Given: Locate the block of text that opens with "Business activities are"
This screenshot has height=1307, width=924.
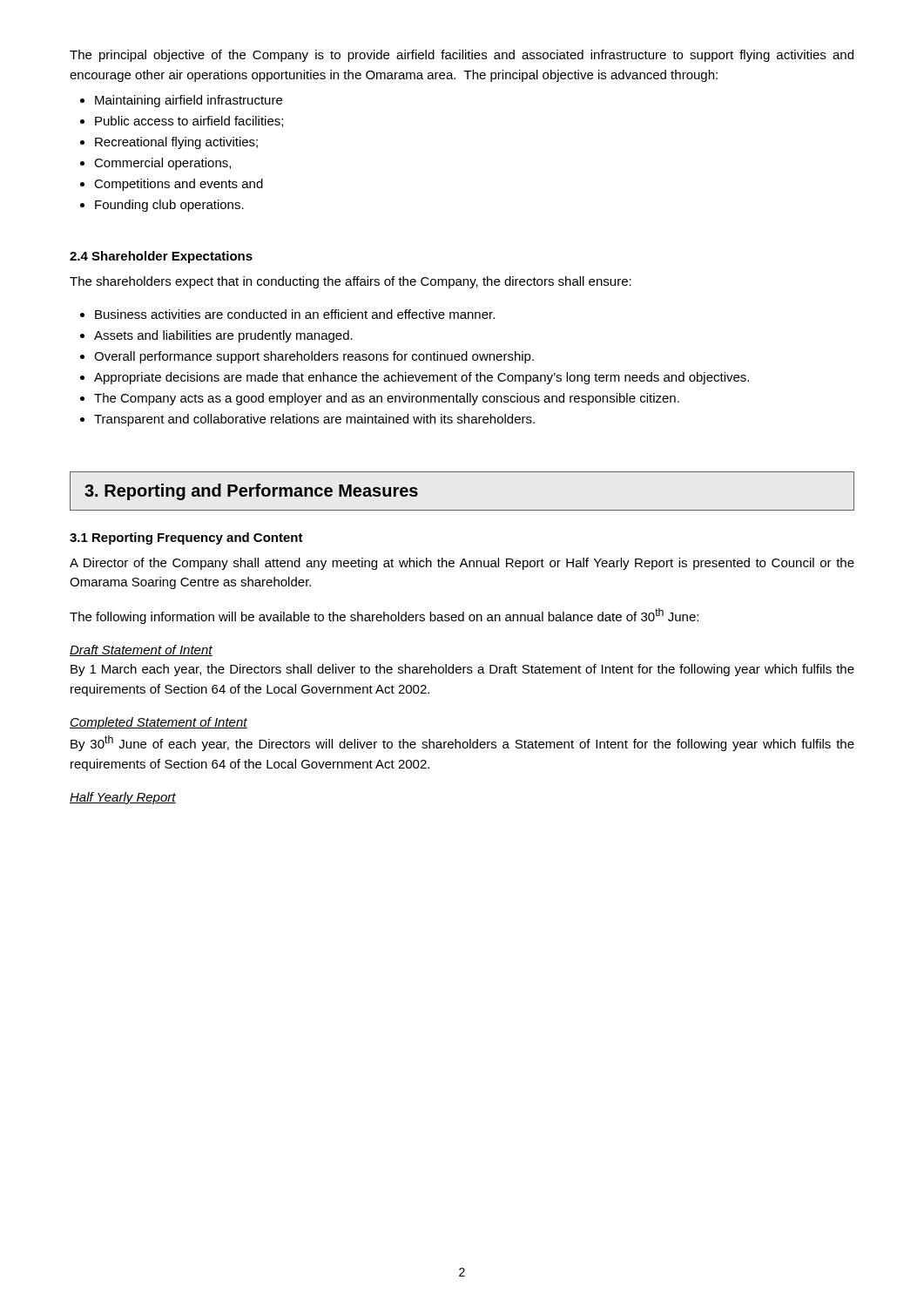Looking at the screenshot, I should pyautogui.click(x=295, y=314).
